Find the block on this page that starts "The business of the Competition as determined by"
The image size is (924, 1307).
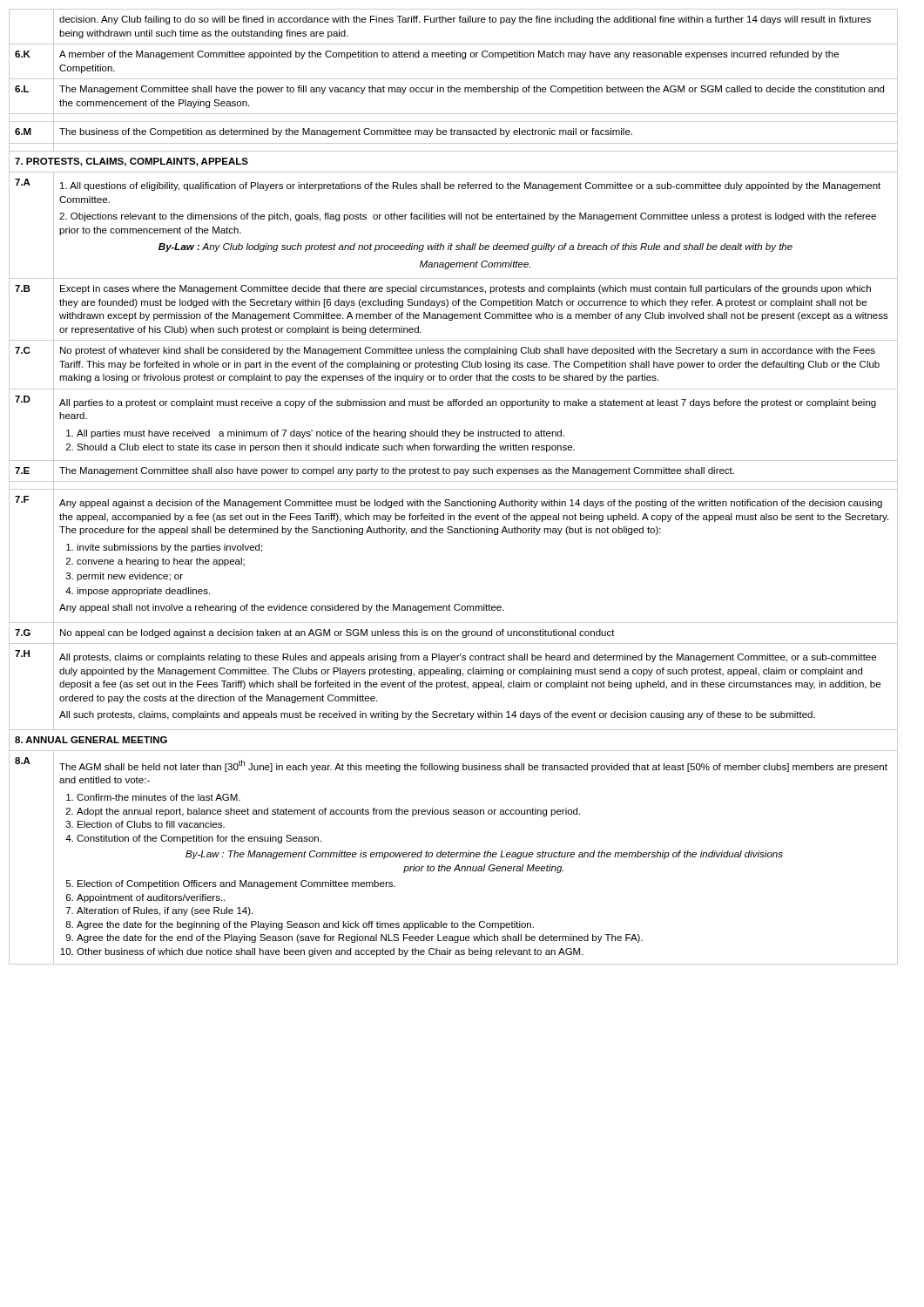point(346,132)
